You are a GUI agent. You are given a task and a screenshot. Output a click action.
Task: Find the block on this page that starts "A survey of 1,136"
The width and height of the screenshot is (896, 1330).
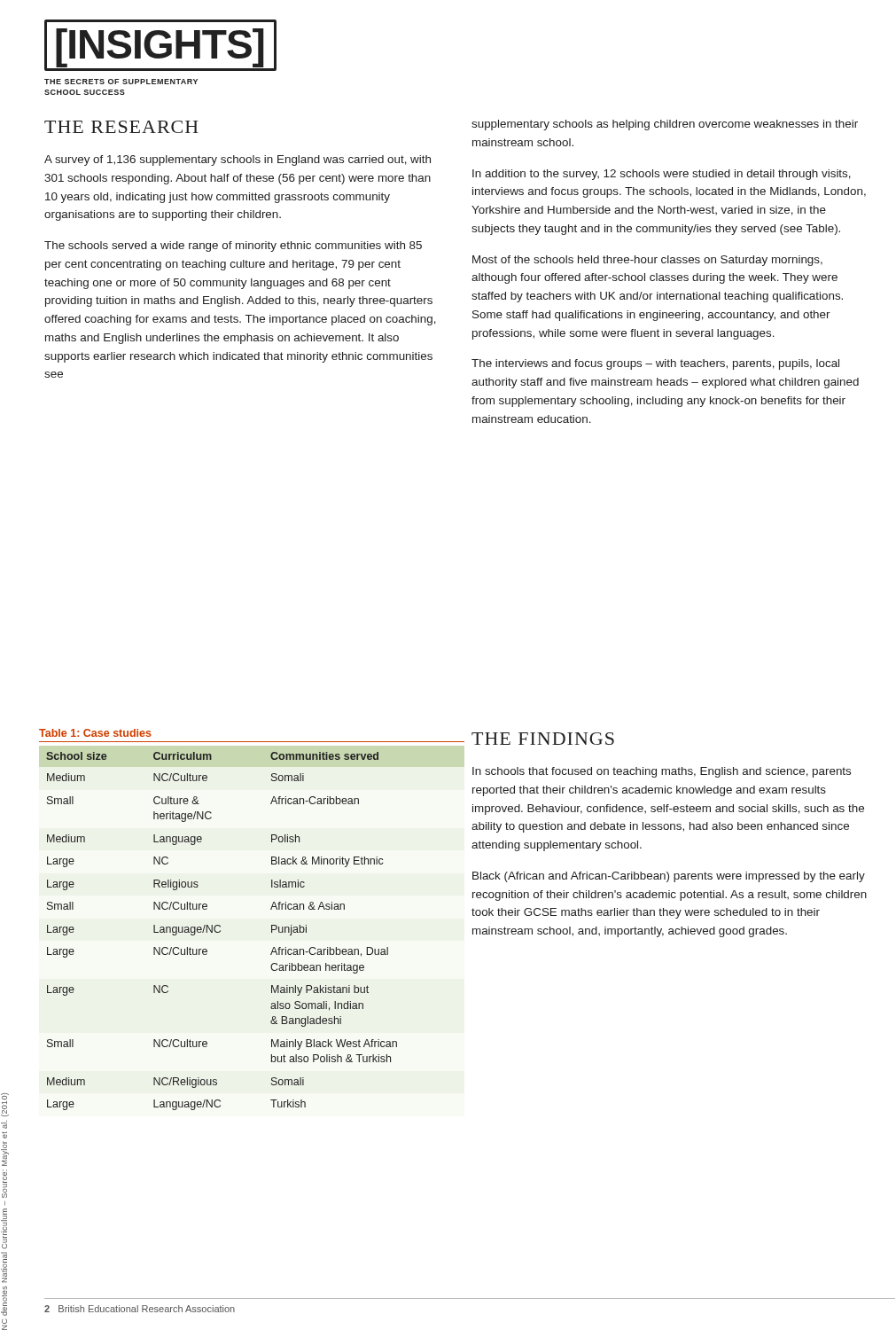[x=238, y=187]
